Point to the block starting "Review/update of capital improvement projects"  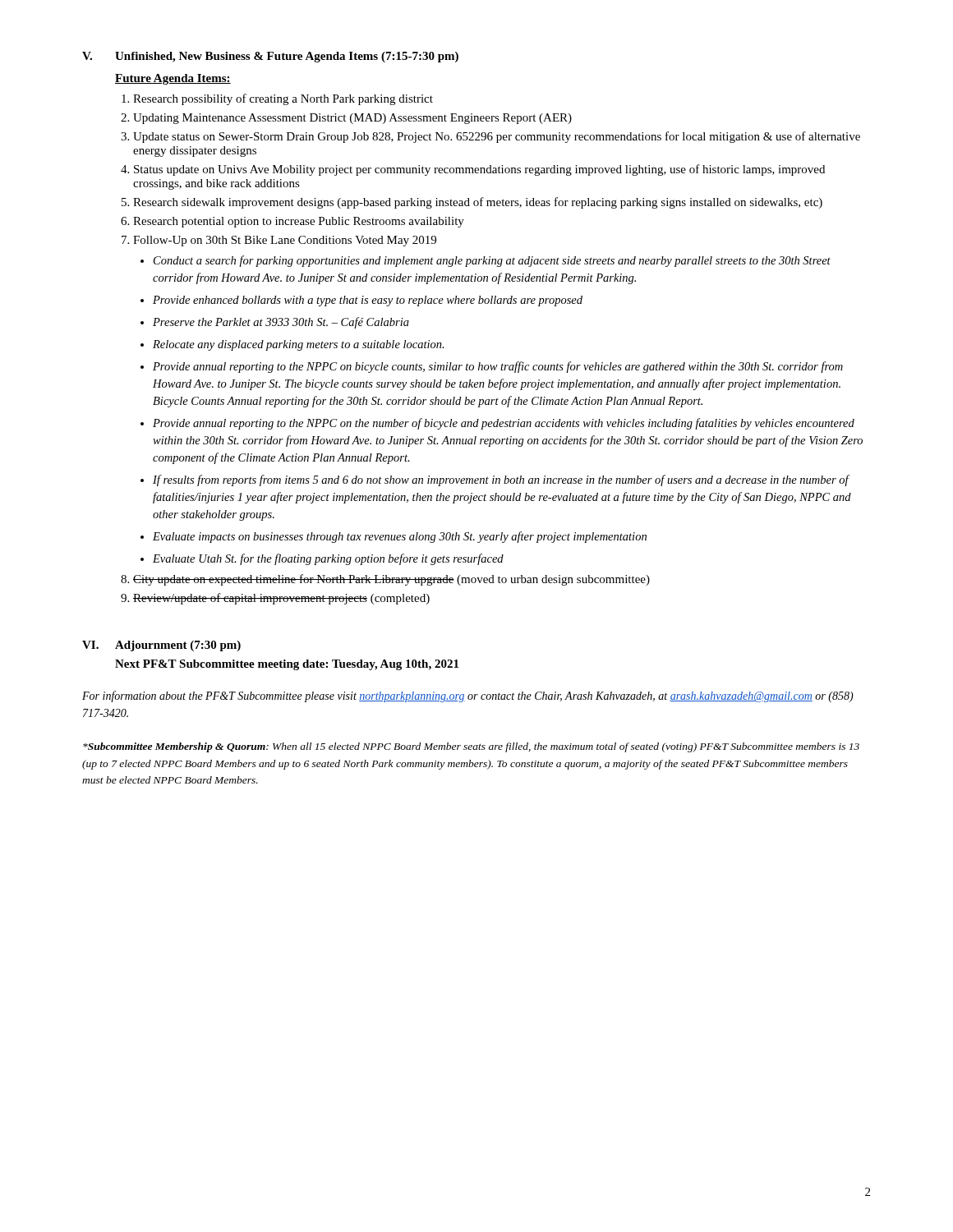281,599
